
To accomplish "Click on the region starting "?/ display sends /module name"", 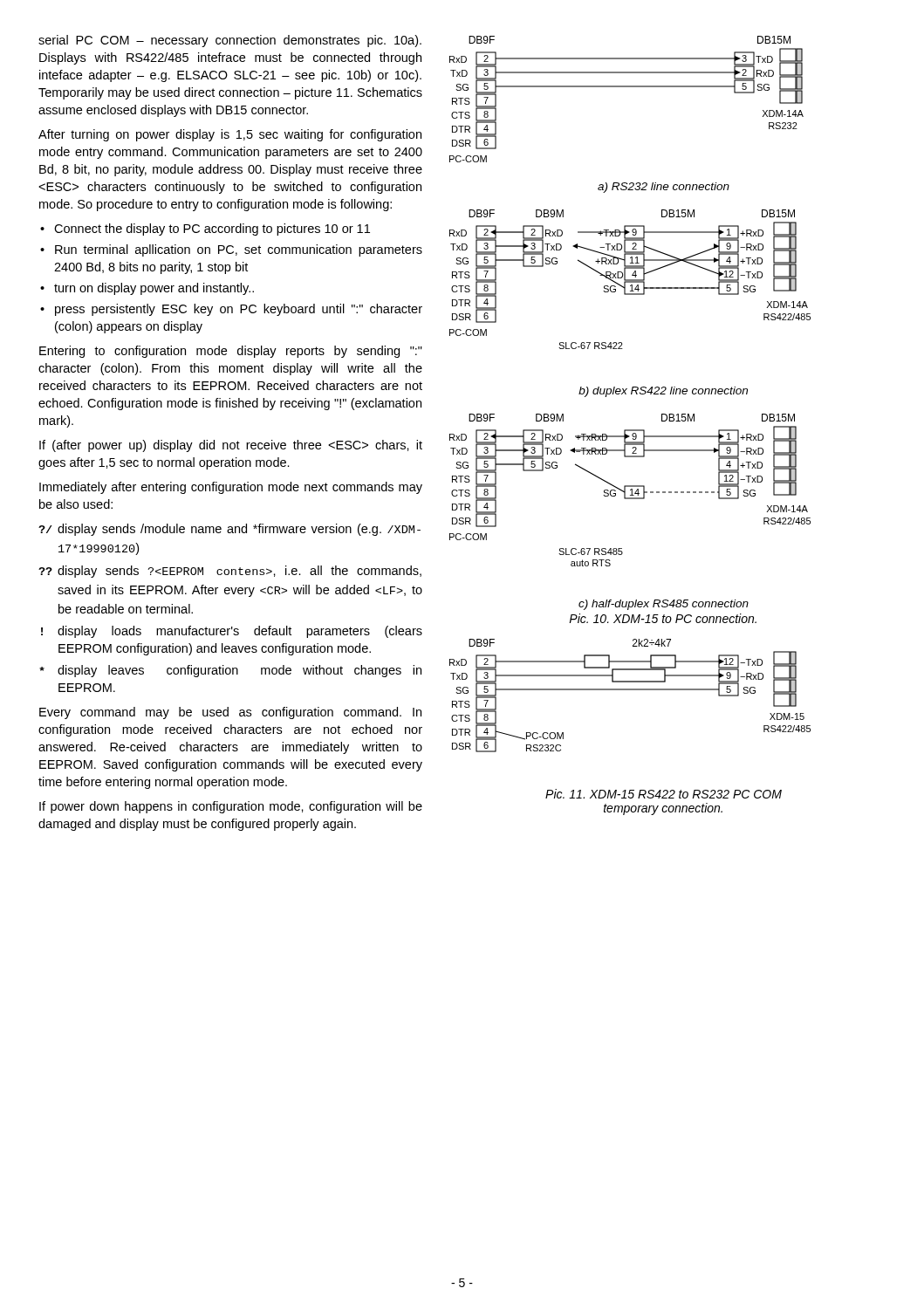I will coord(230,539).
